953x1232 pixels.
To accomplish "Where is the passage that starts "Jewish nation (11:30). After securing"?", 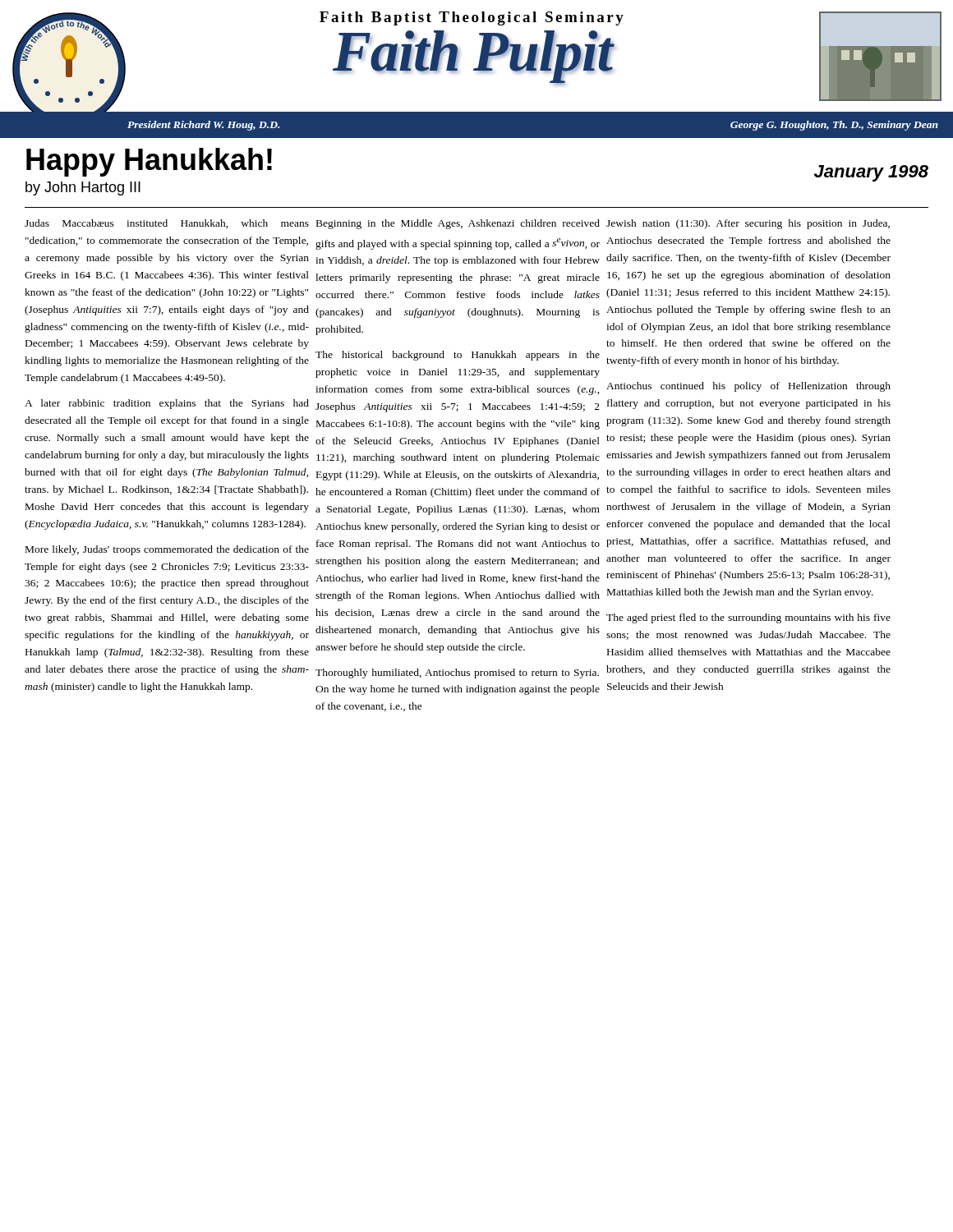I will coord(748,455).
